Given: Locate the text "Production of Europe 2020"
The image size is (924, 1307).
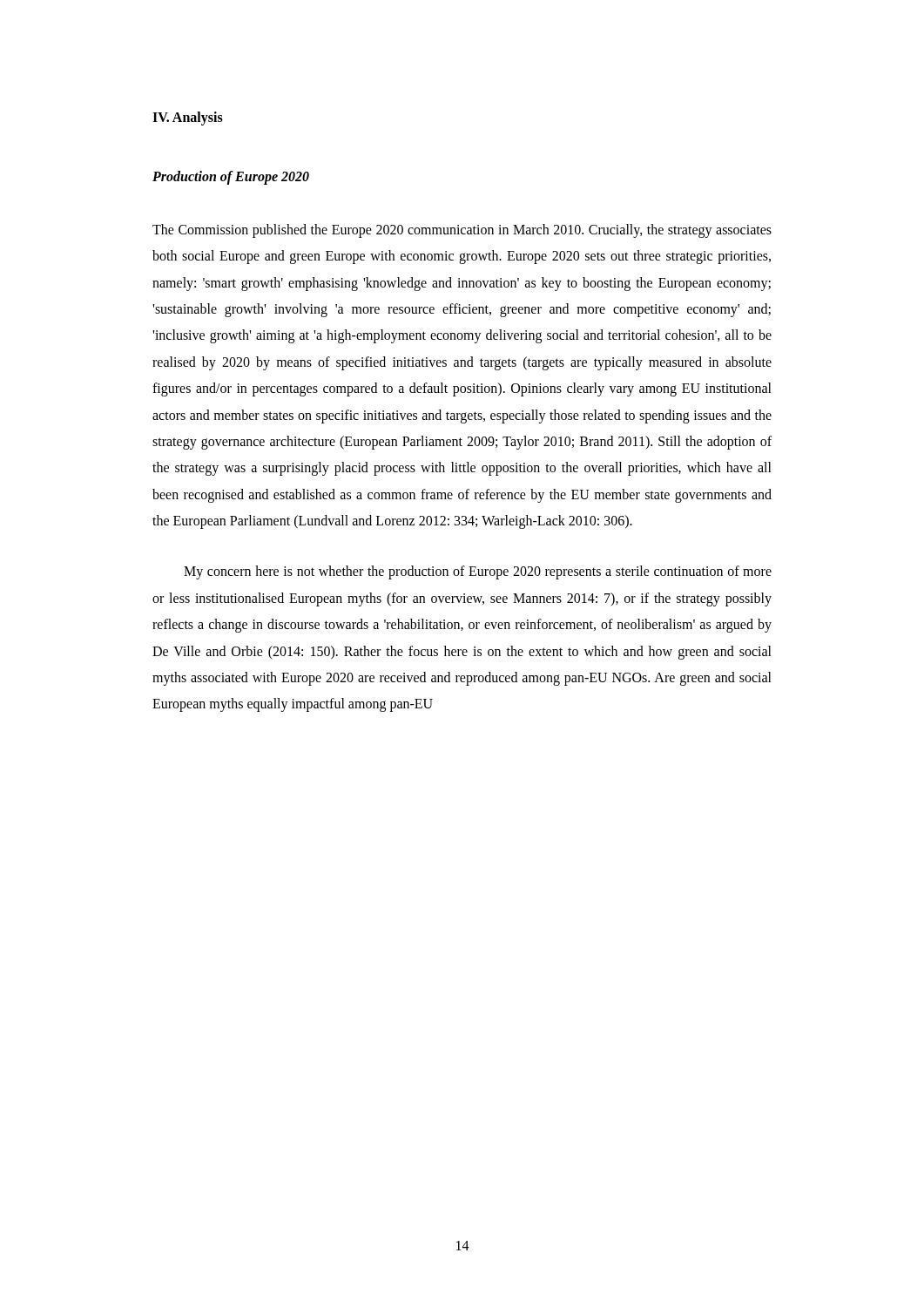Looking at the screenshot, I should (x=231, y=177).
